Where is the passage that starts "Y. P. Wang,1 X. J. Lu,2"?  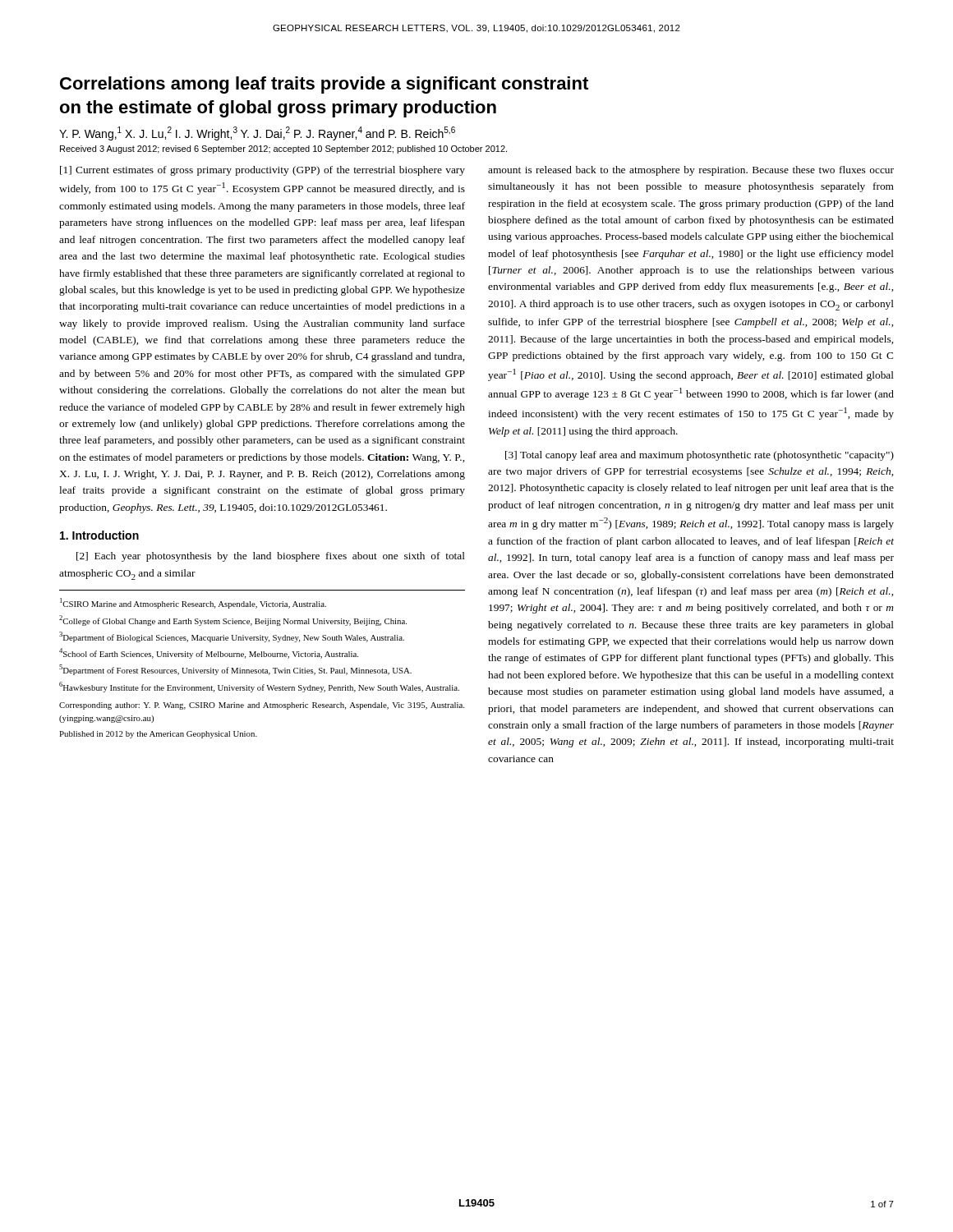point(257,133)
